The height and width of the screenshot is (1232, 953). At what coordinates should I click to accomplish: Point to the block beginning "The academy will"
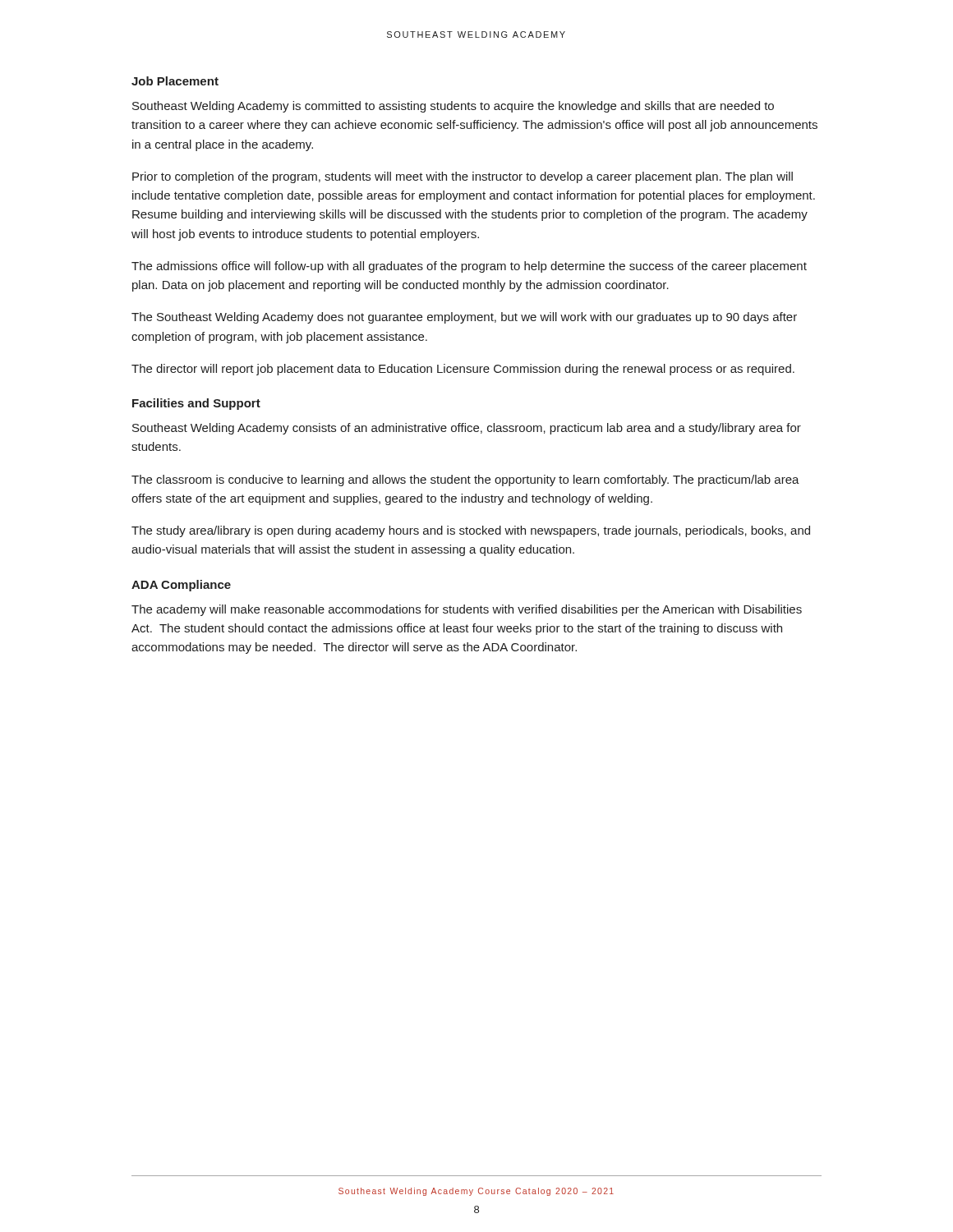point(467,628)
